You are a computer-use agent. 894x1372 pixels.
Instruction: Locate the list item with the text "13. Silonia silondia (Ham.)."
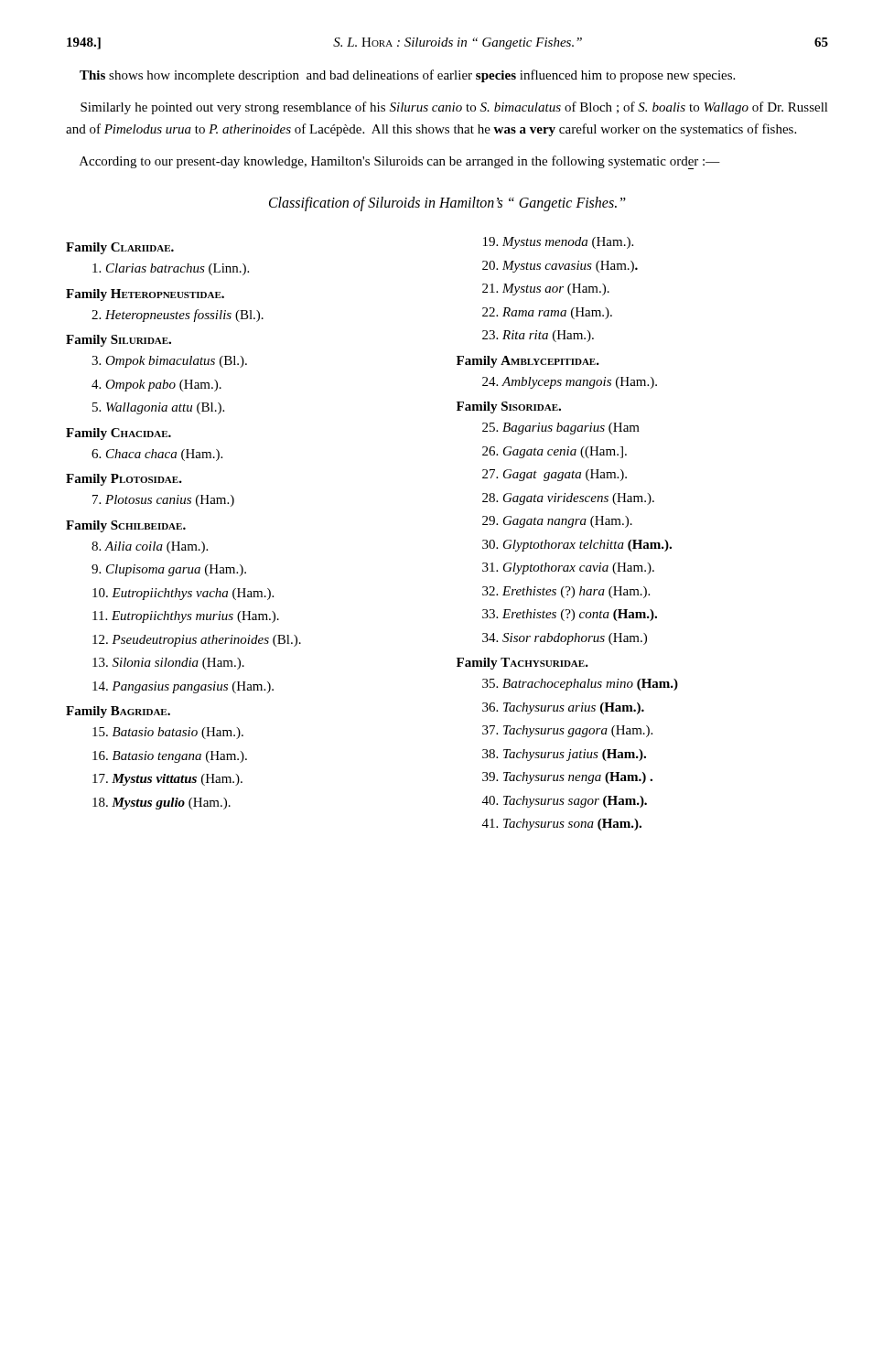click(168, 662)
